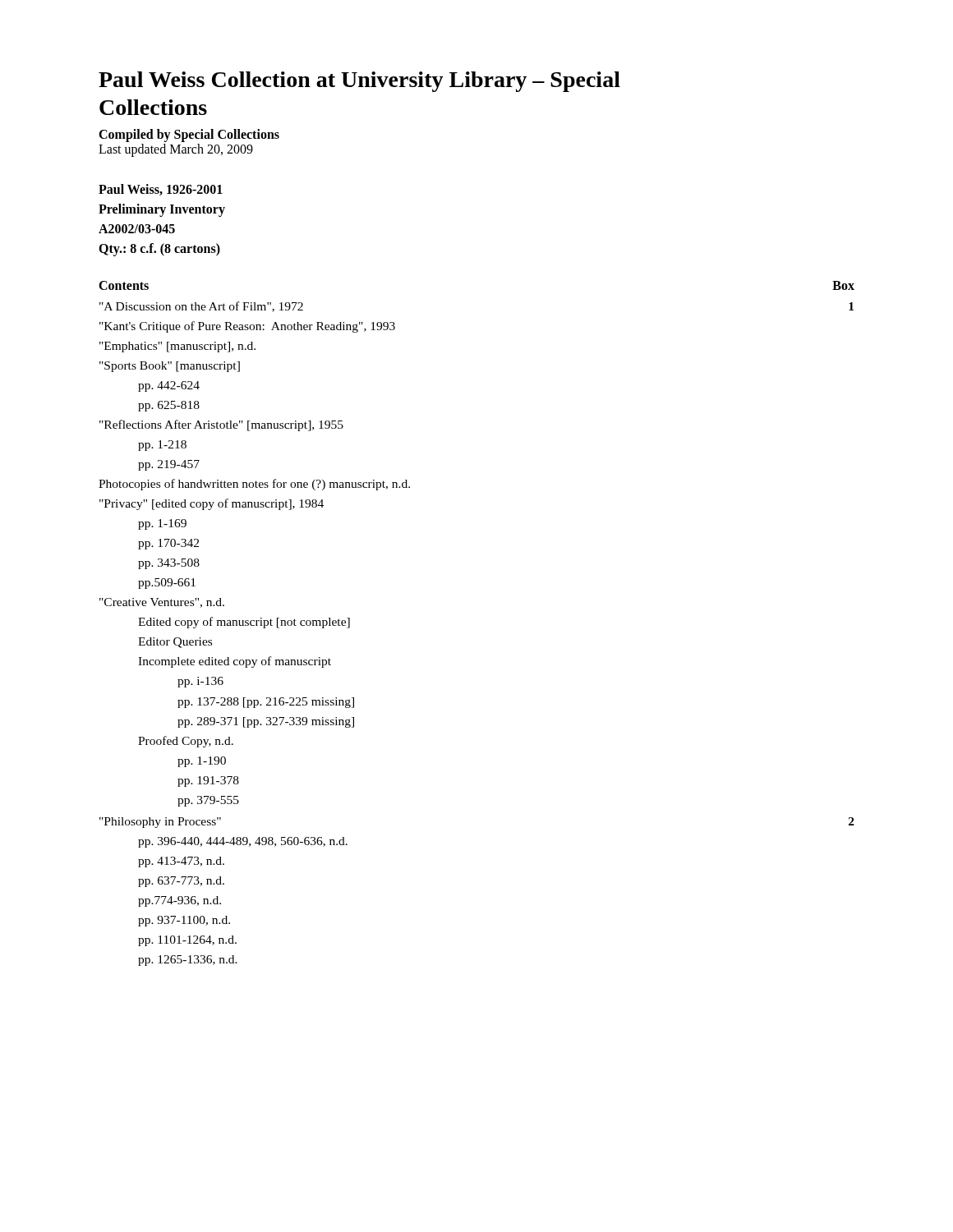Find the list item that reads "Photocopies of handwritten notes for one (?)"
953x1232 pixels.
(x=255, y=484)
